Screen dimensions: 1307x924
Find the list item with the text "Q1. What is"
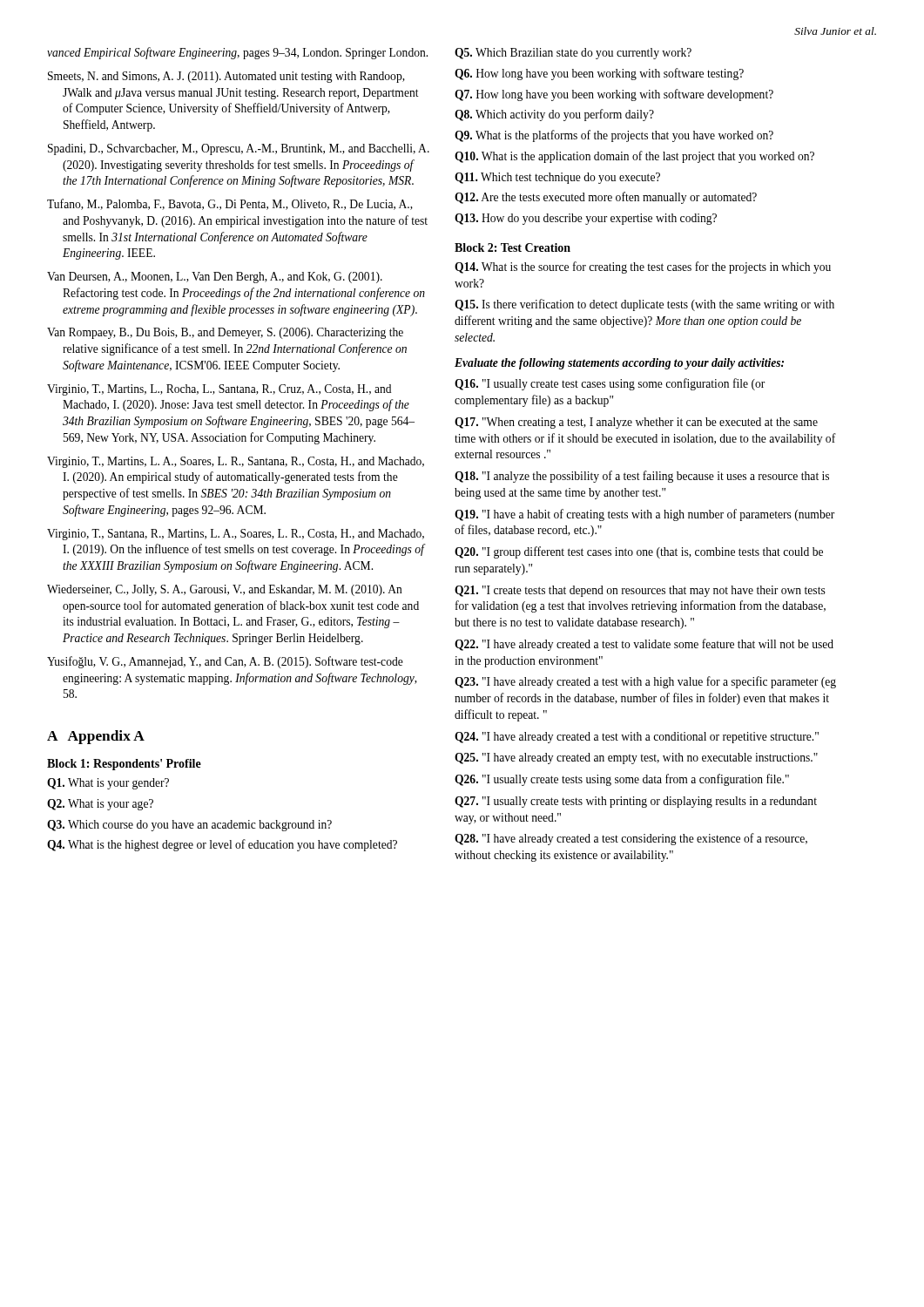[108, 783]
